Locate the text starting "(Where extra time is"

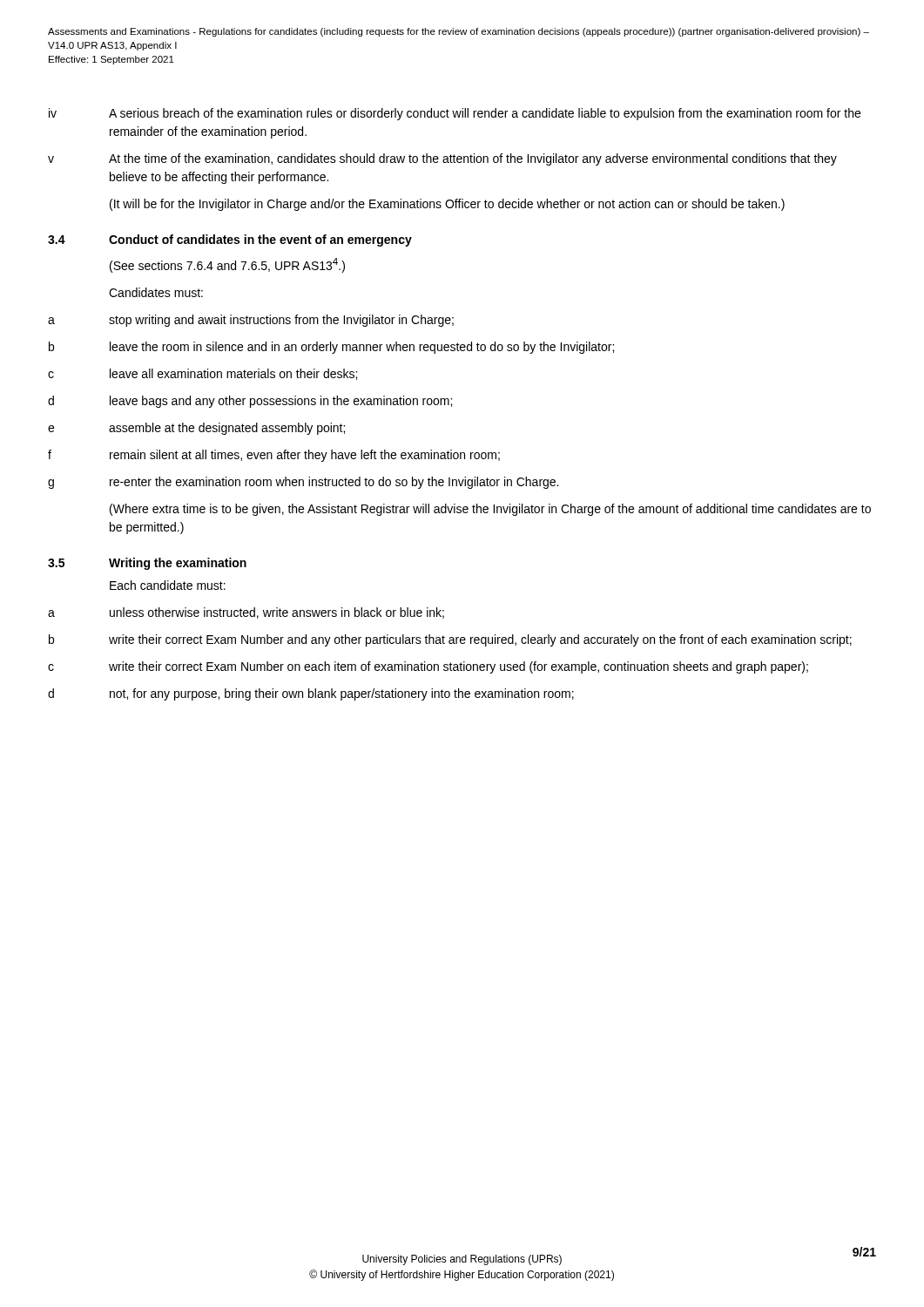click(x=490, y=518)
